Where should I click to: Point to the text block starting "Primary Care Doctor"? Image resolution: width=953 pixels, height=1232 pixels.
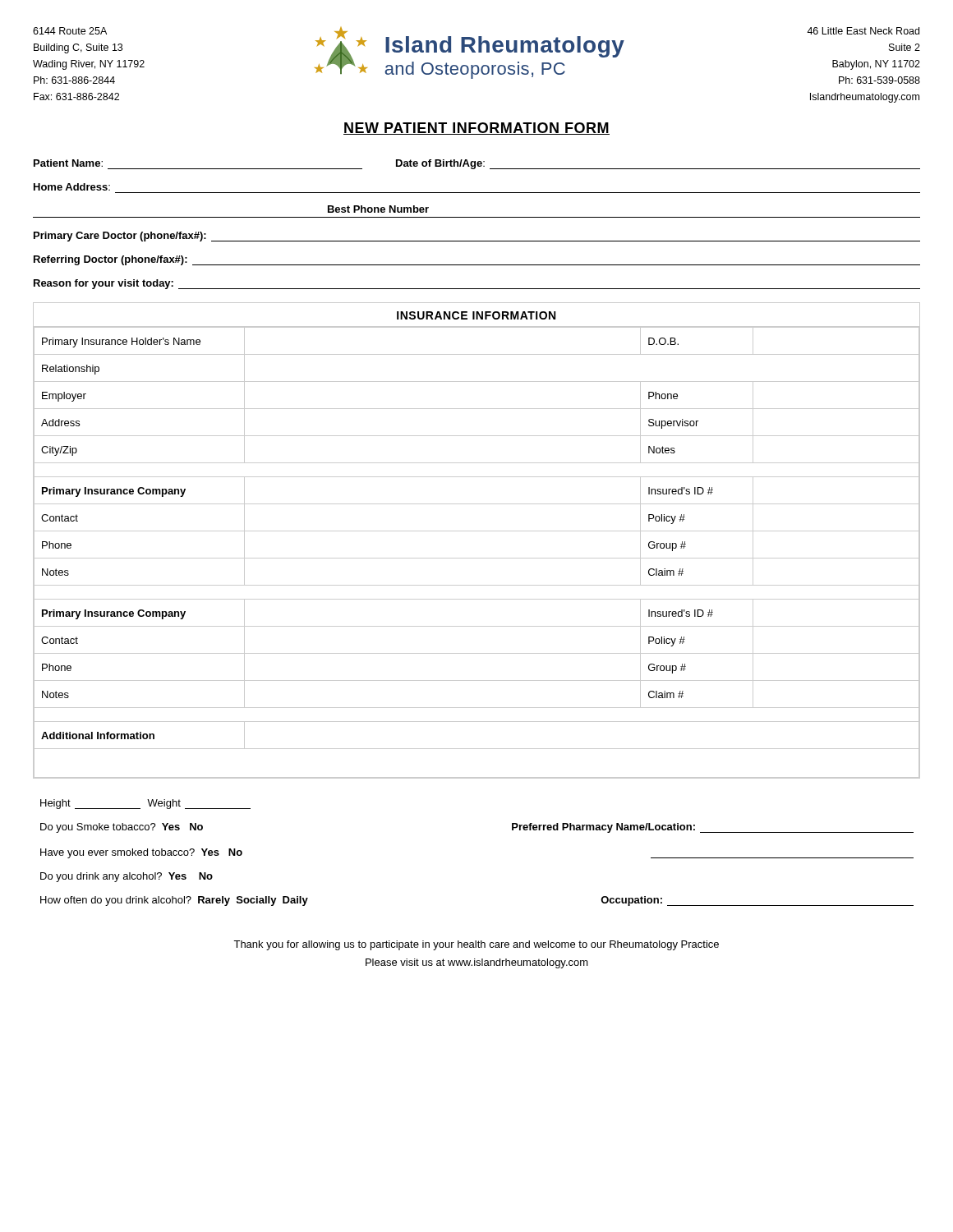point(476,235)
